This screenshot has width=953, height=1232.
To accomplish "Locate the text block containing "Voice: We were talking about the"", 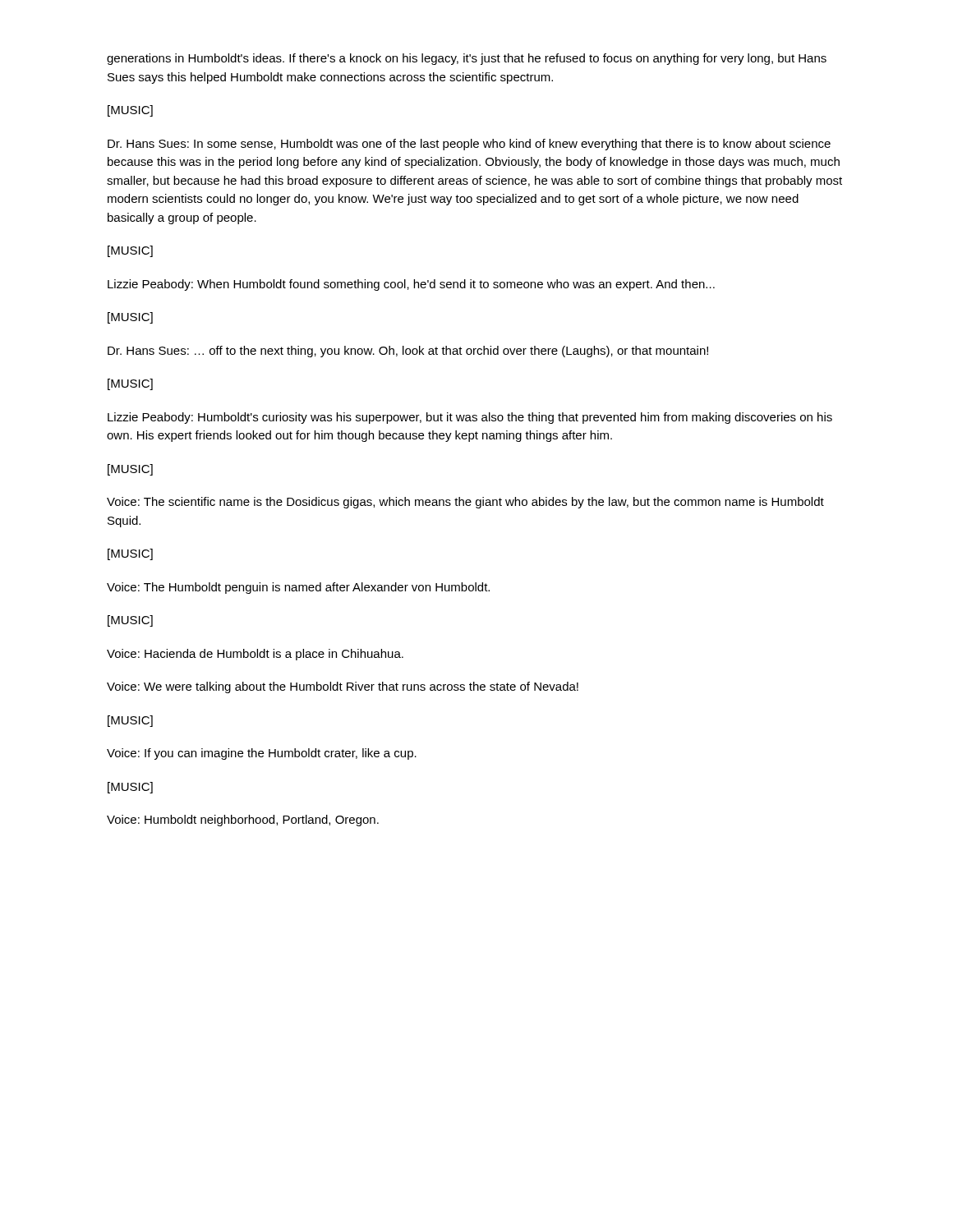I will (x=343, y=686).
